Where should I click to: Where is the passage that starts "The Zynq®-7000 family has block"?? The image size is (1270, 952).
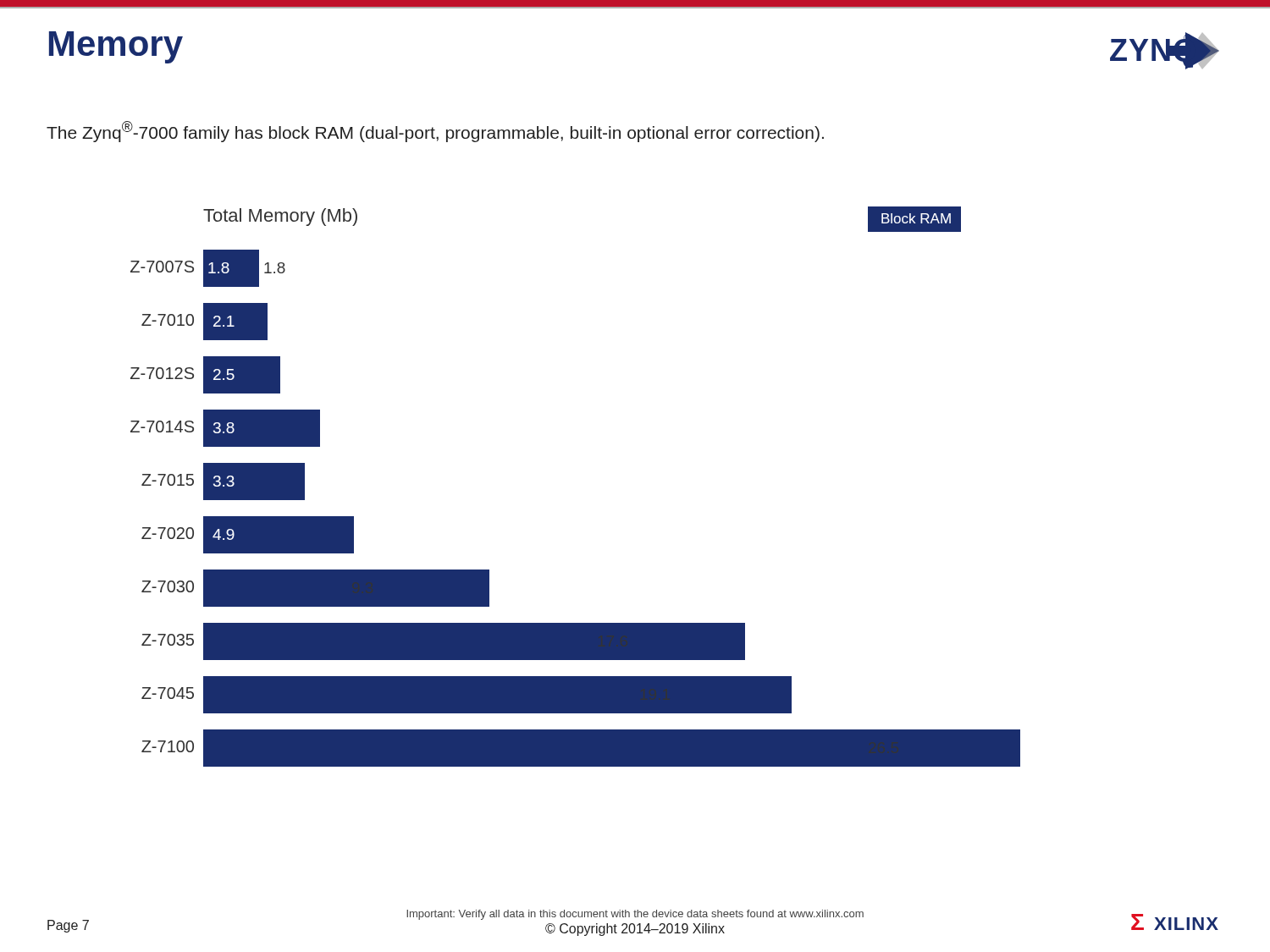point(436,130)
